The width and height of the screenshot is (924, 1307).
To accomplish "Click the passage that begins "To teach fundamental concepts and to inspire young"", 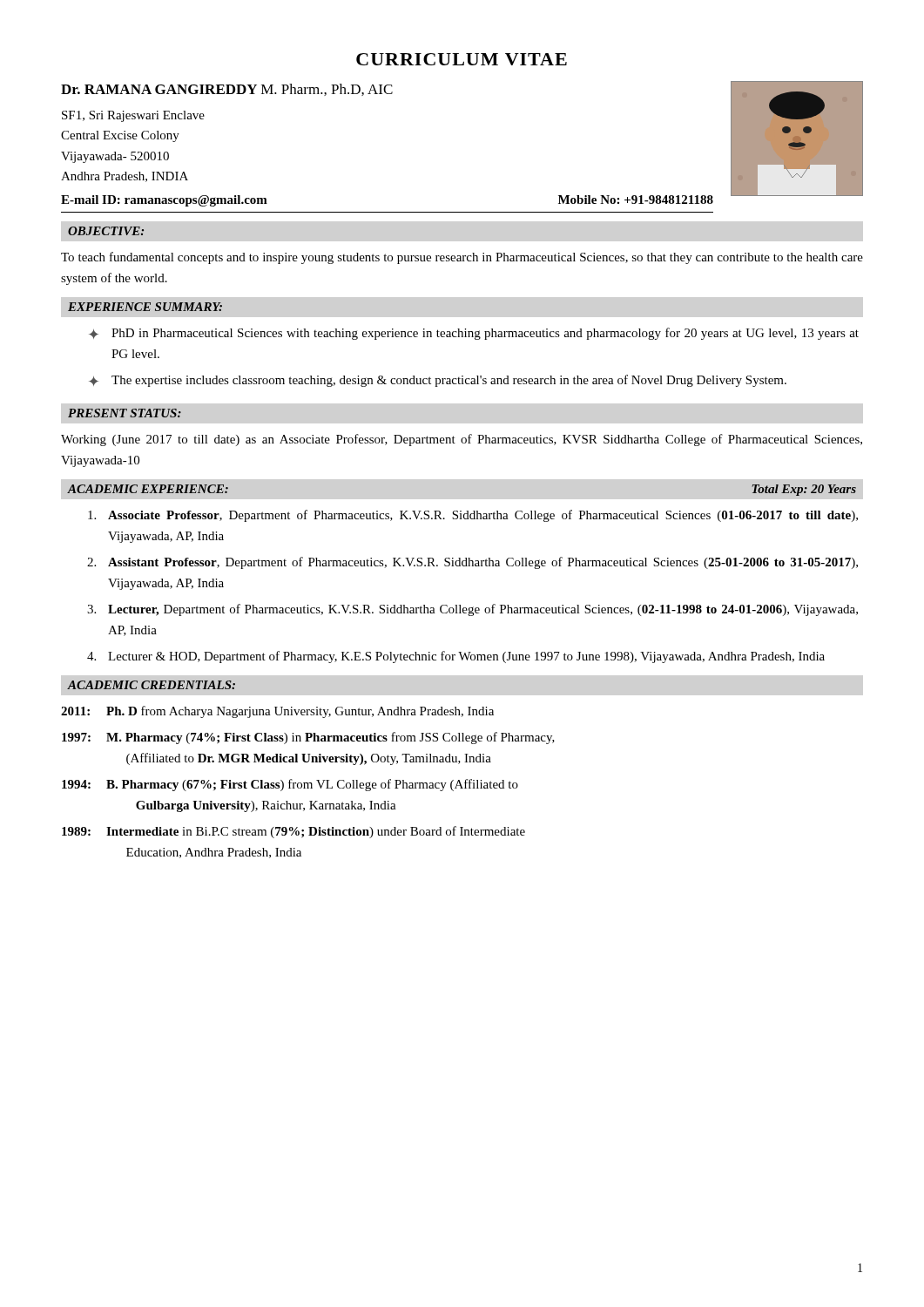I will [462, 268].
